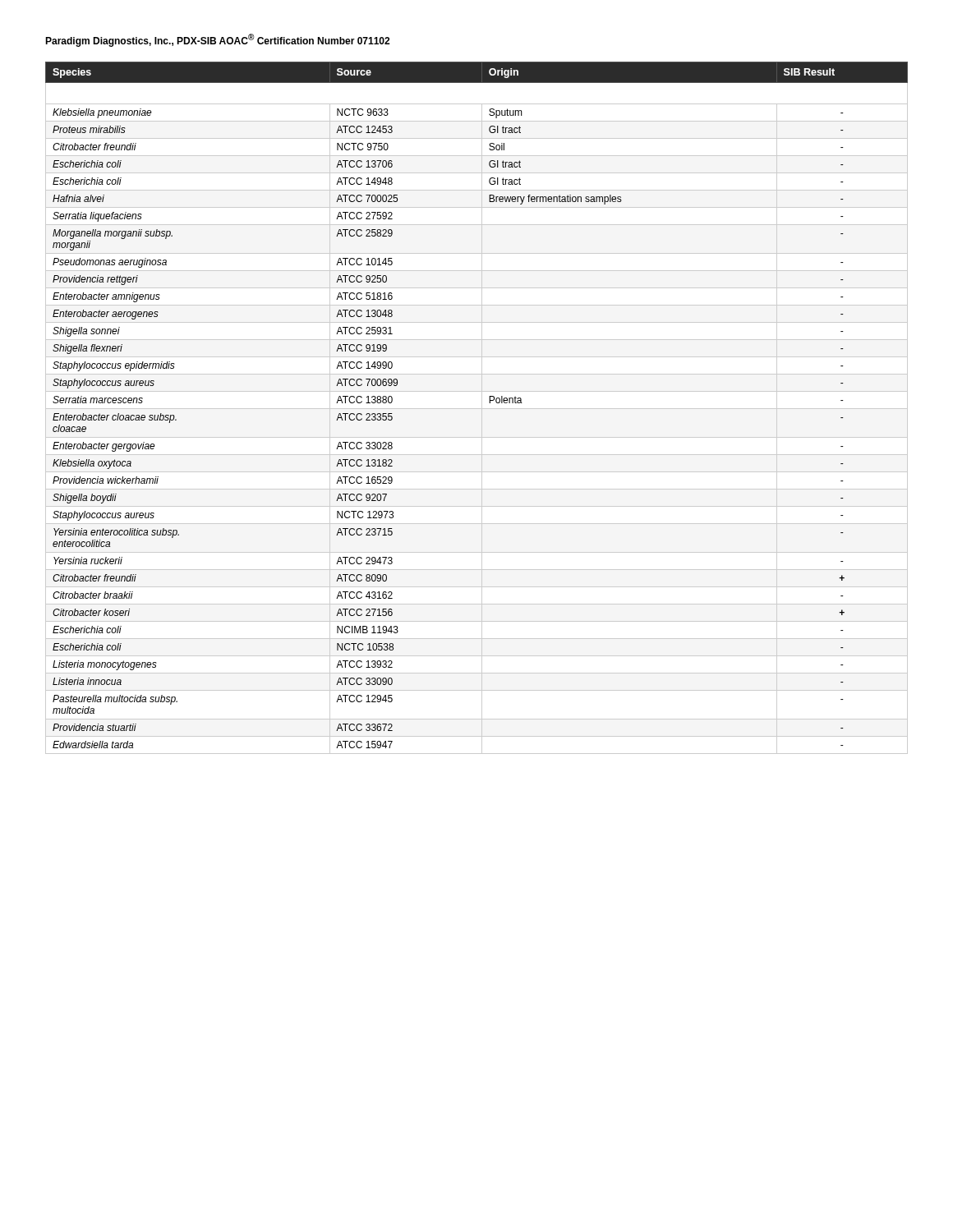Select the table
The height and width of the screenshot is (1232, 953).
click(476, 408)
